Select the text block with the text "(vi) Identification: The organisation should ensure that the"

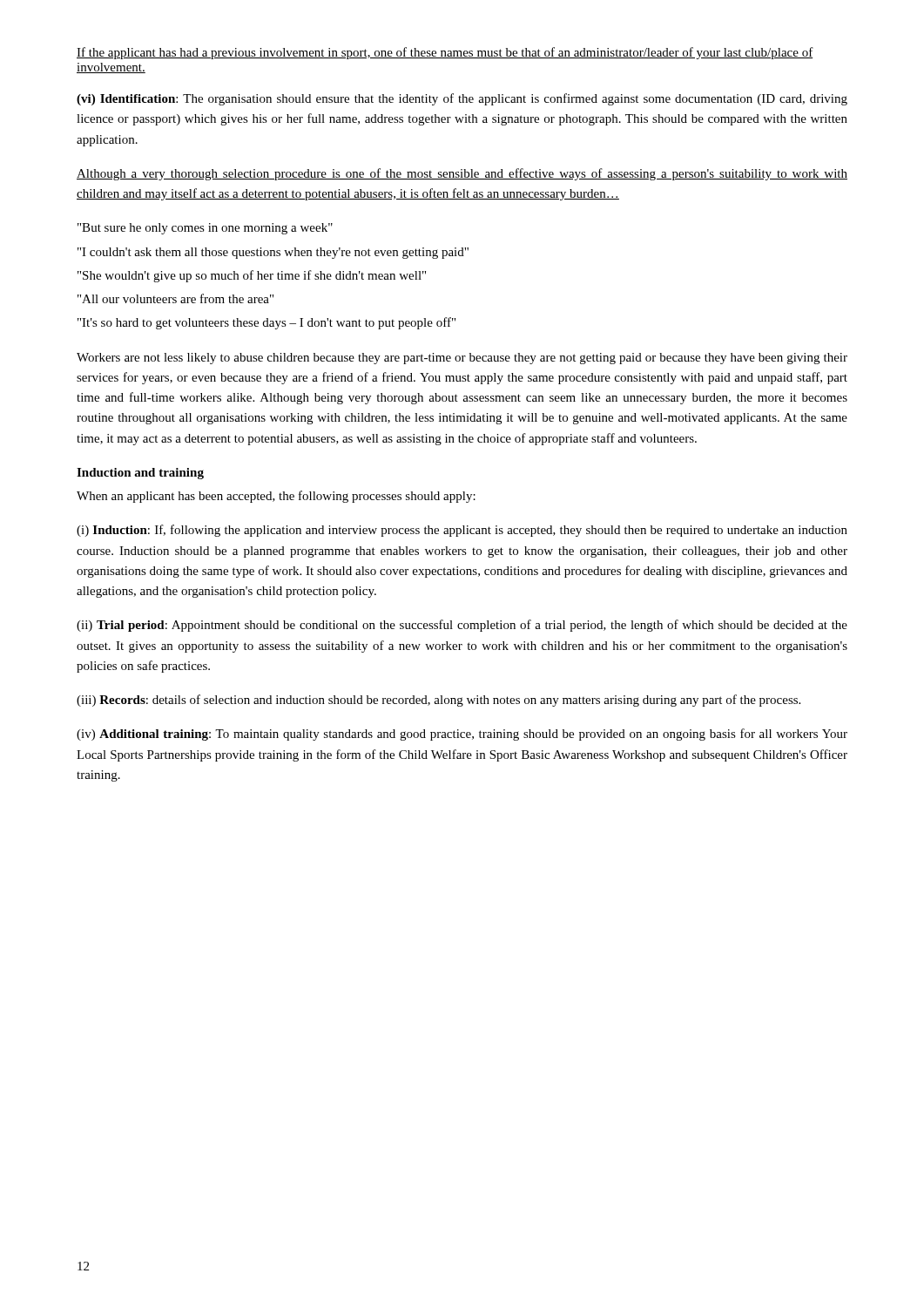(462, 119)
